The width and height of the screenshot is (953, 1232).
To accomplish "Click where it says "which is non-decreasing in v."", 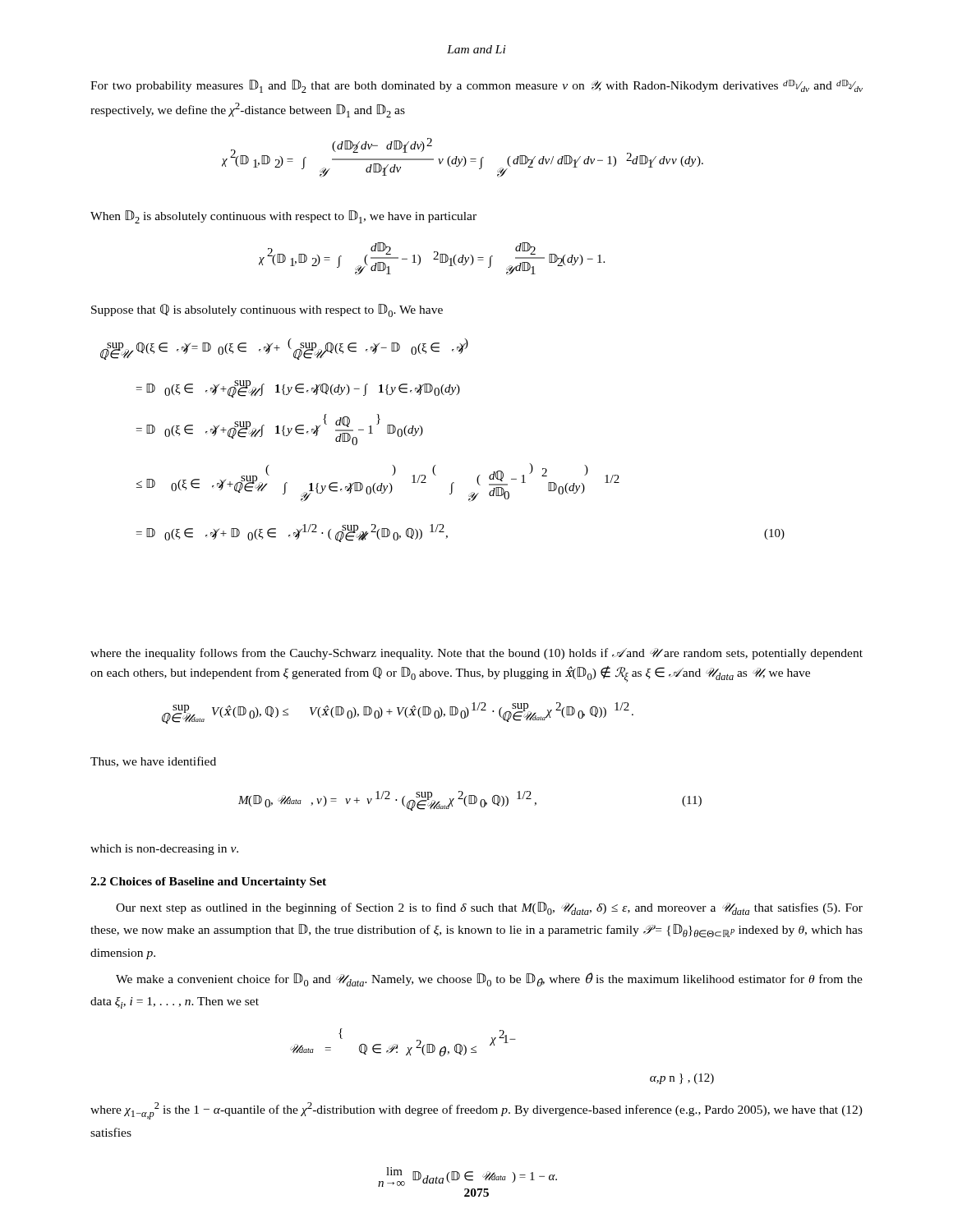I will [165, 848].
